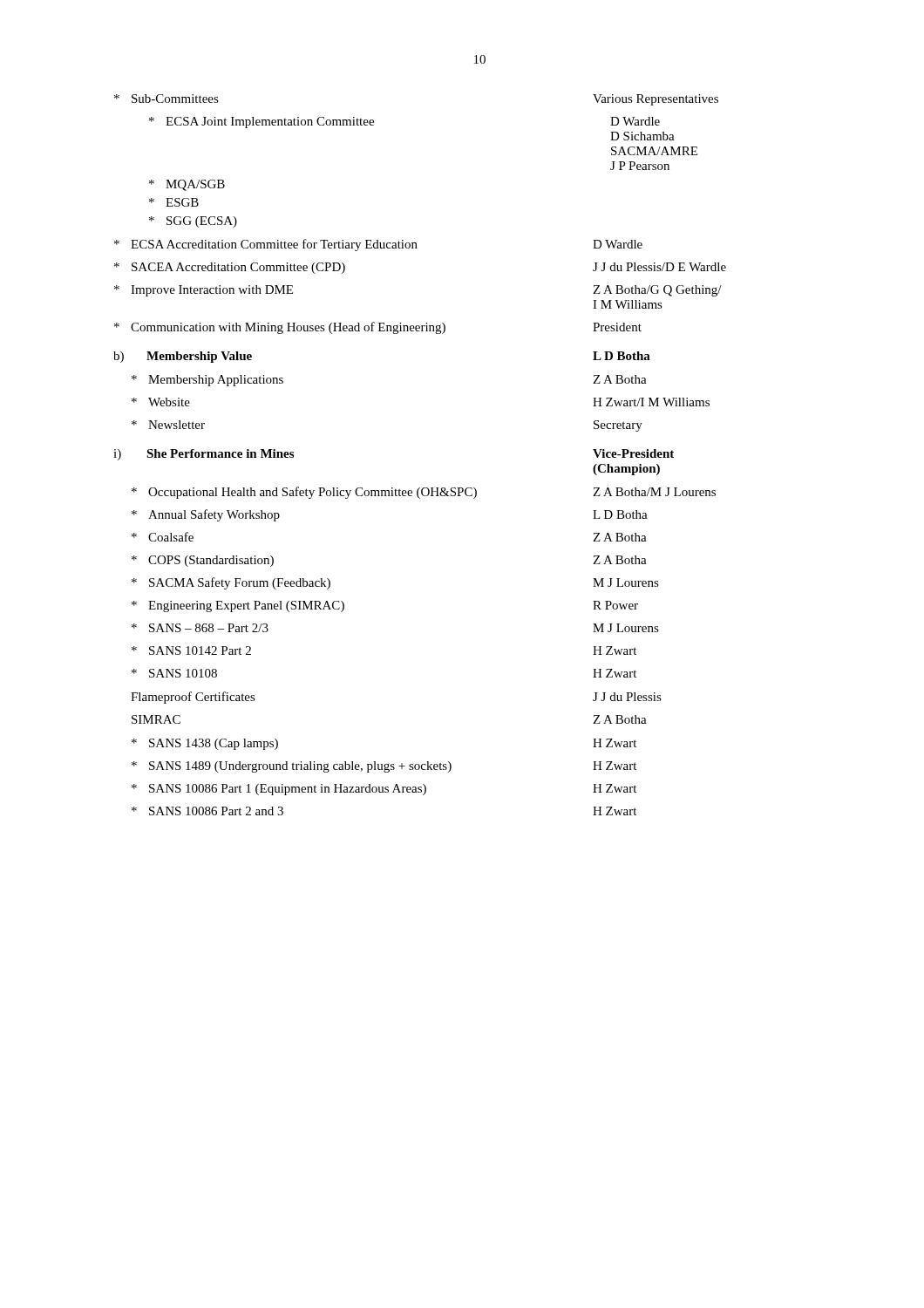This screenshot has height=1308, width=924.
Task: Find the region starting "* SANS 1438 (Cap lamps) H Zwart"
Action: (216, 744)
